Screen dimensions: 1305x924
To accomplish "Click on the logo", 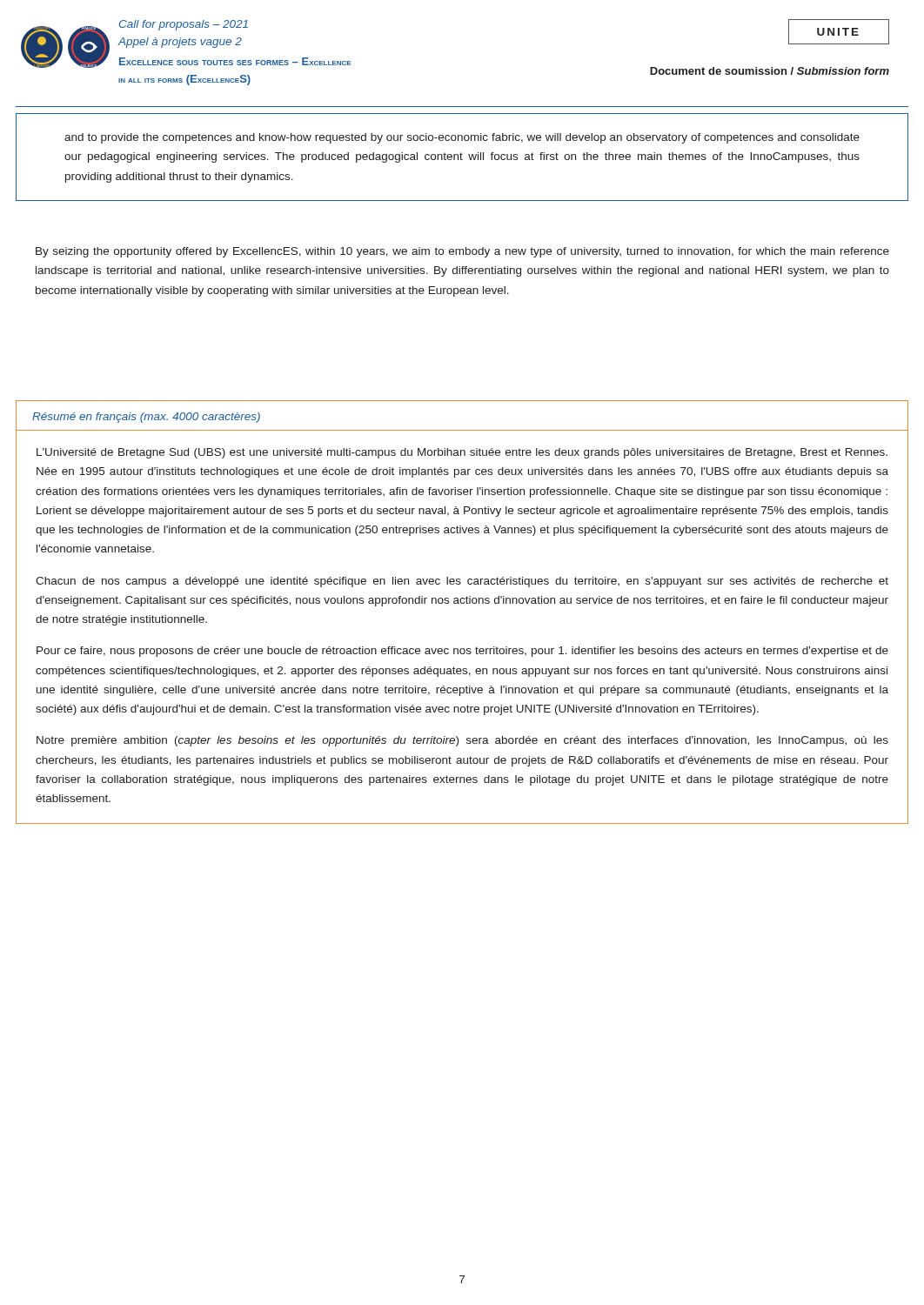I will click(x=66, y=47).
